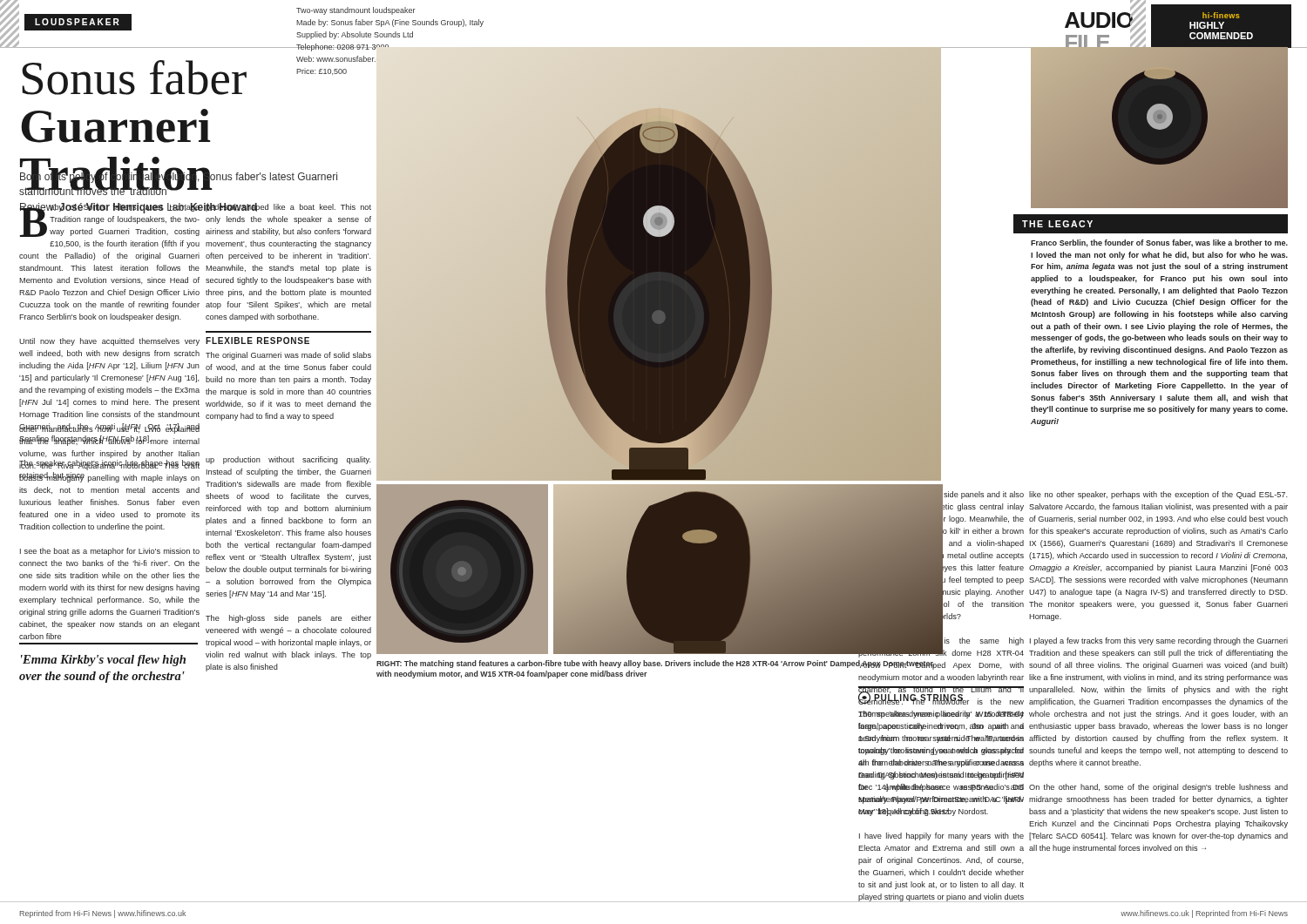The height and width of the screenshot is (924, 1307).
Task: Select the title with the text "Sonus faberGuarneri Tradition"
Action: tap(198, 126)
